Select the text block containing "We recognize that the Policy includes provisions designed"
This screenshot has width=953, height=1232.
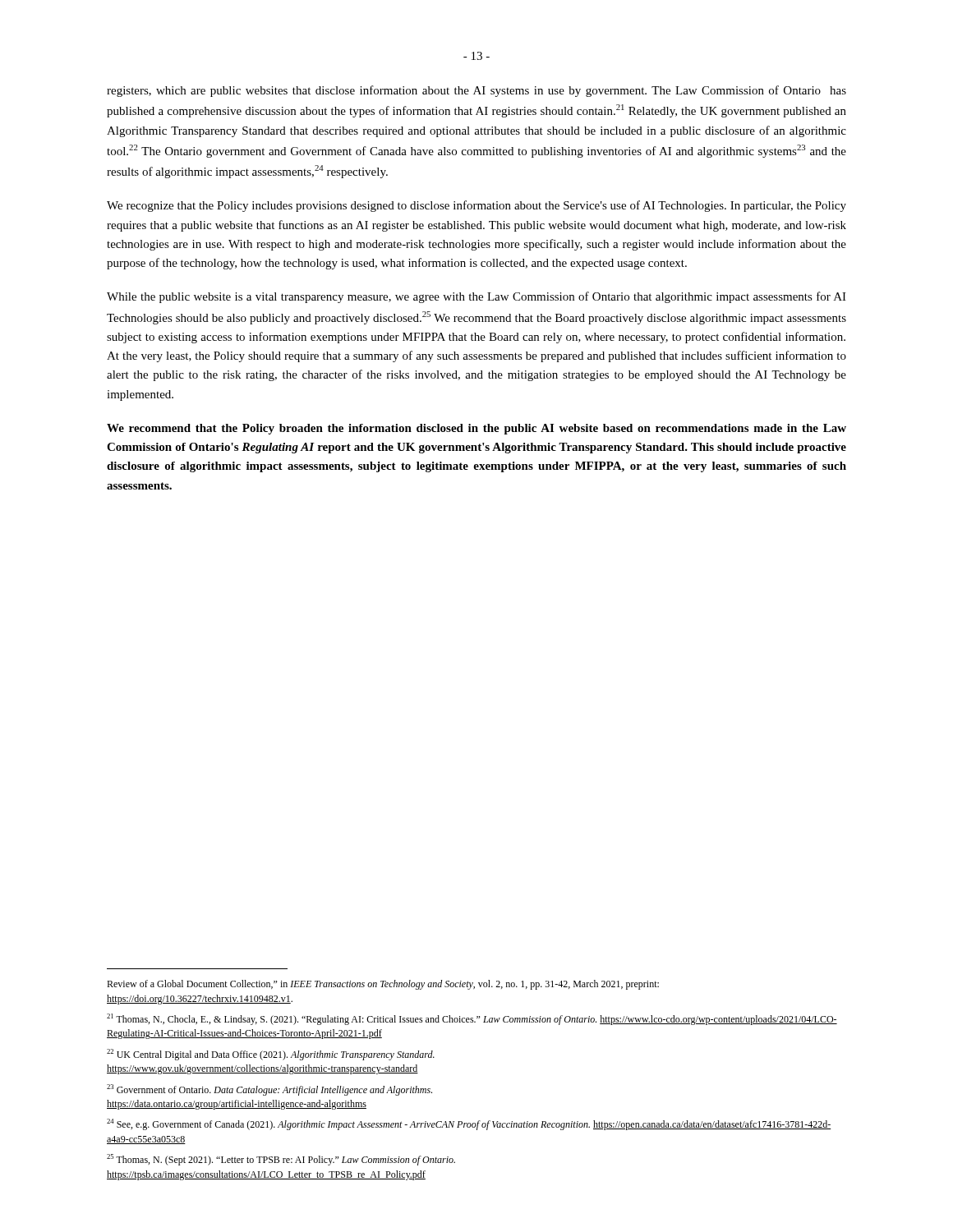click(x=476, y=234)
